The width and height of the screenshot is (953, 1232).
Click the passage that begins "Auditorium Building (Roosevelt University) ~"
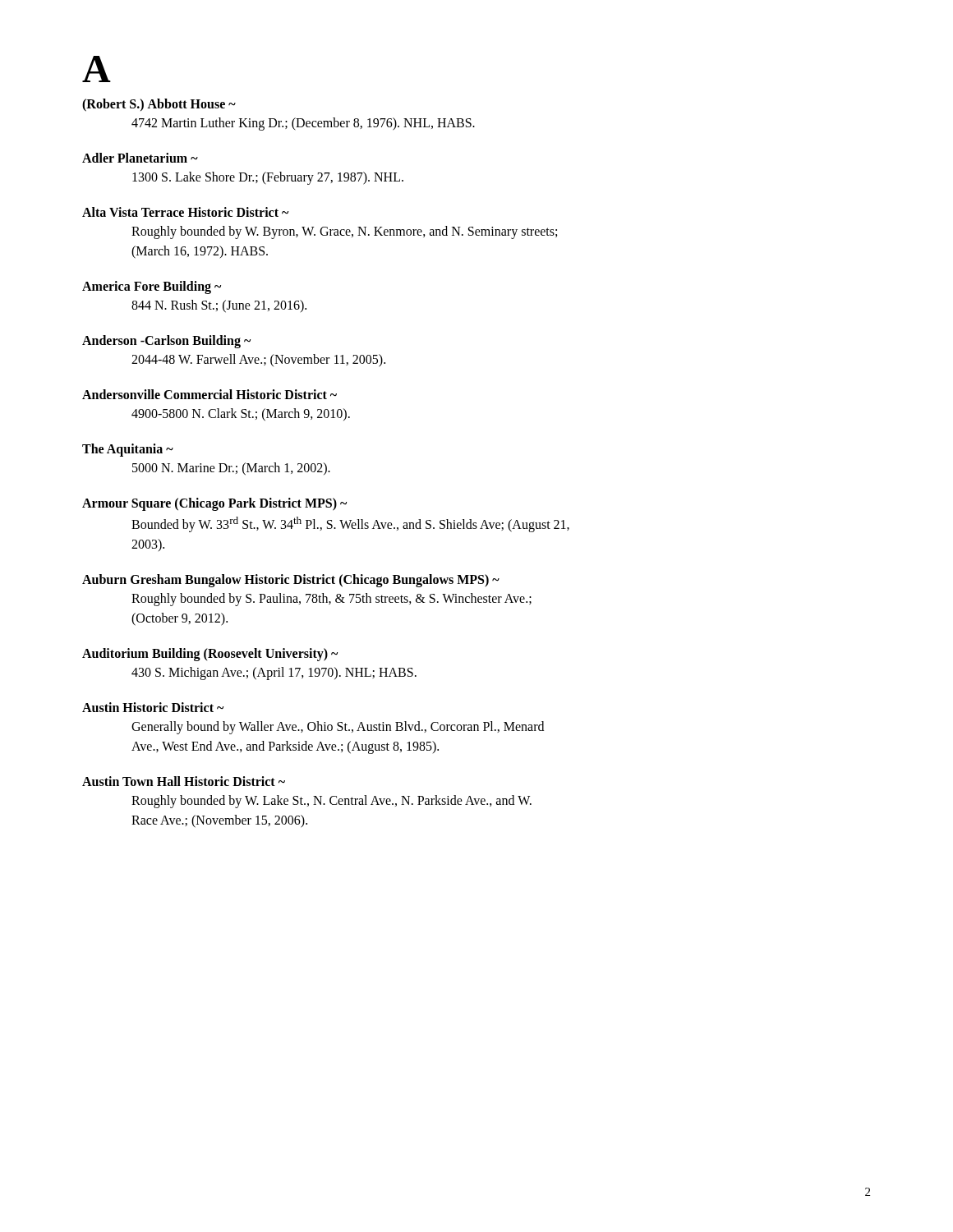210,655
